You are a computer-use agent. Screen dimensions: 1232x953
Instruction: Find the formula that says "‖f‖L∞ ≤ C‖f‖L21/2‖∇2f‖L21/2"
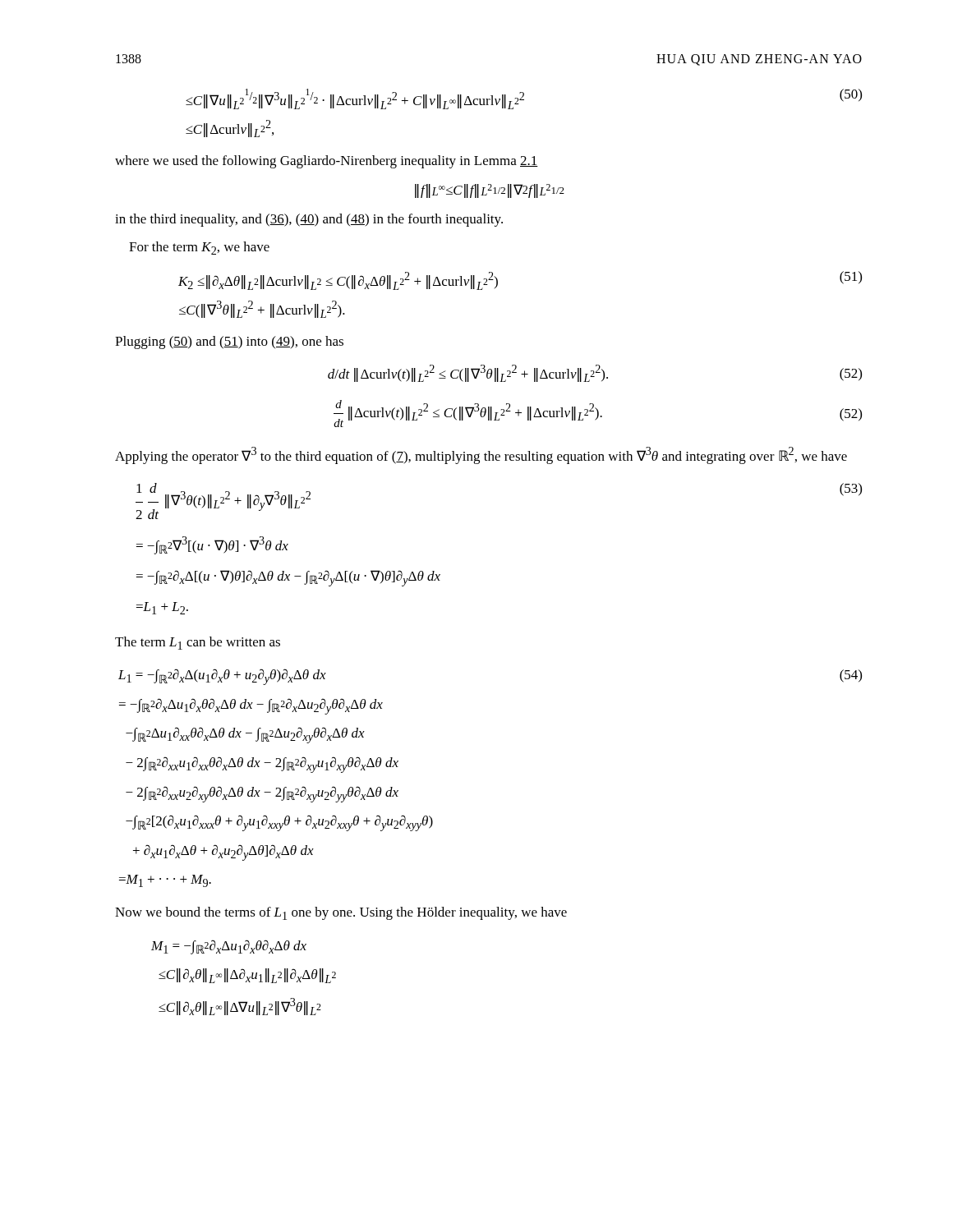click(489, 190)
